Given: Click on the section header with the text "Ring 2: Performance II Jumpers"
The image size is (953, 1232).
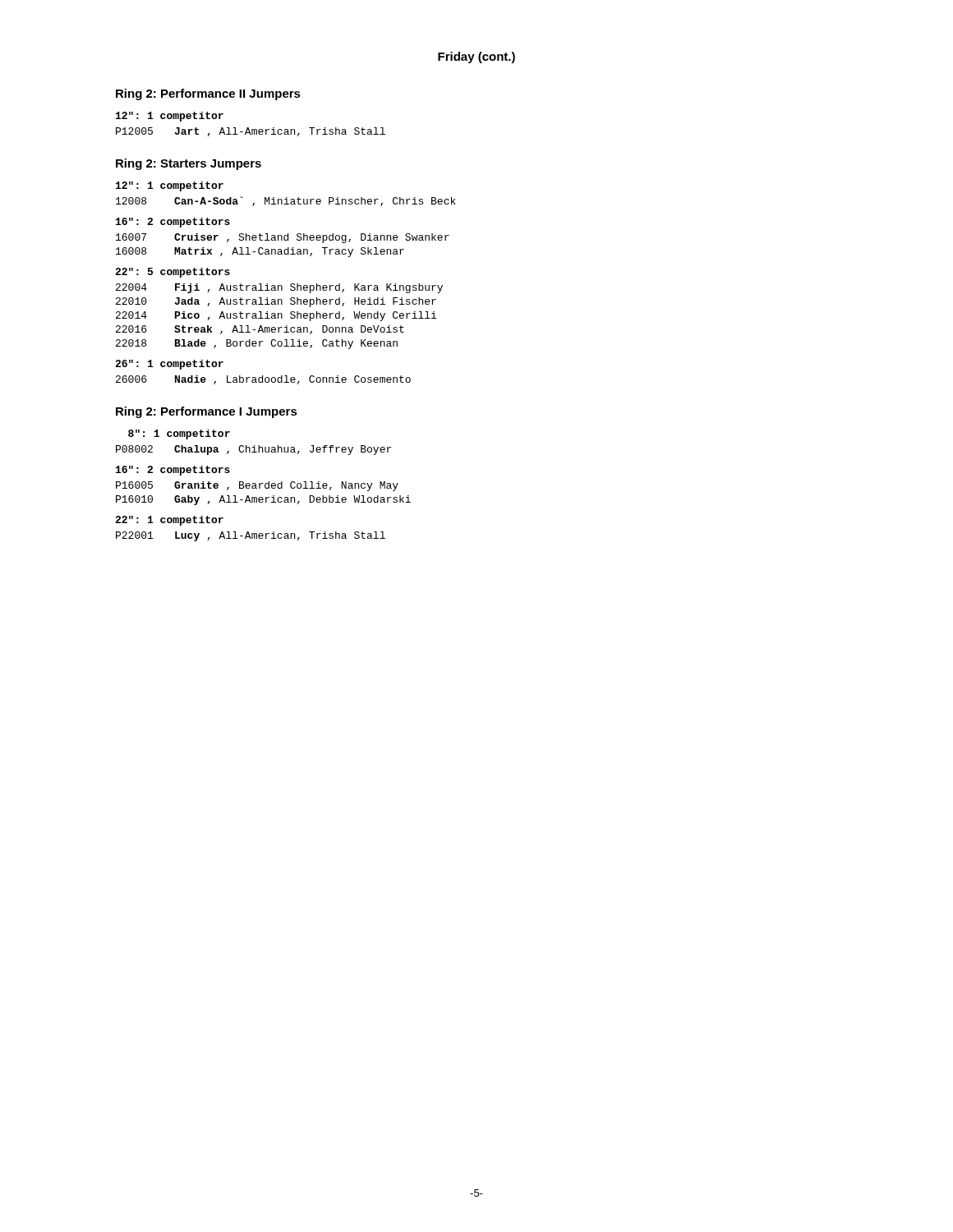Looking at the screenshot, I should point(208,93).
